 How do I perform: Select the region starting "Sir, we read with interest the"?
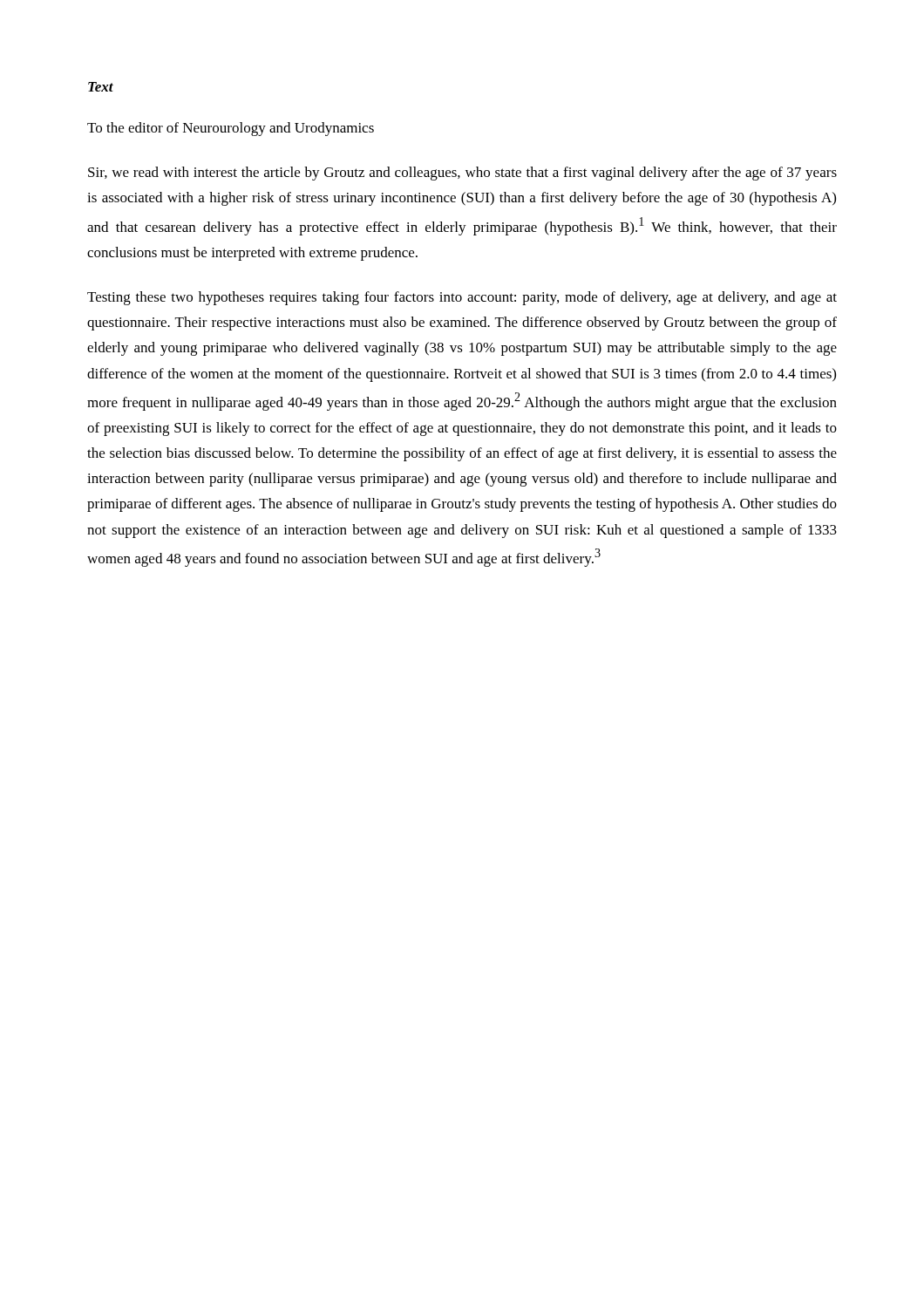point(462,212)
